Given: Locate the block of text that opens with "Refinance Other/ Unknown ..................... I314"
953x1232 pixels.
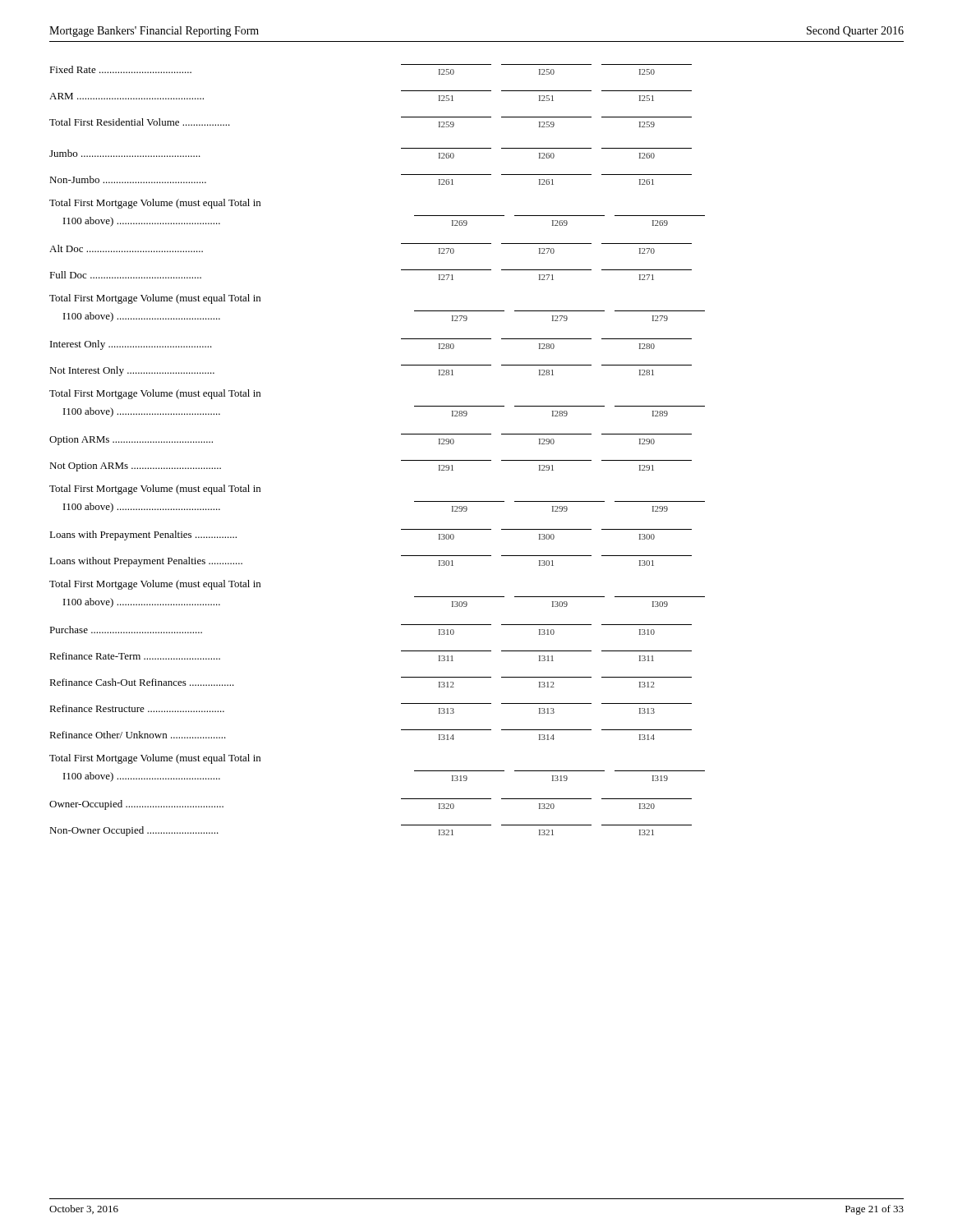Looking at the screenshot, I should pos(476,735).
